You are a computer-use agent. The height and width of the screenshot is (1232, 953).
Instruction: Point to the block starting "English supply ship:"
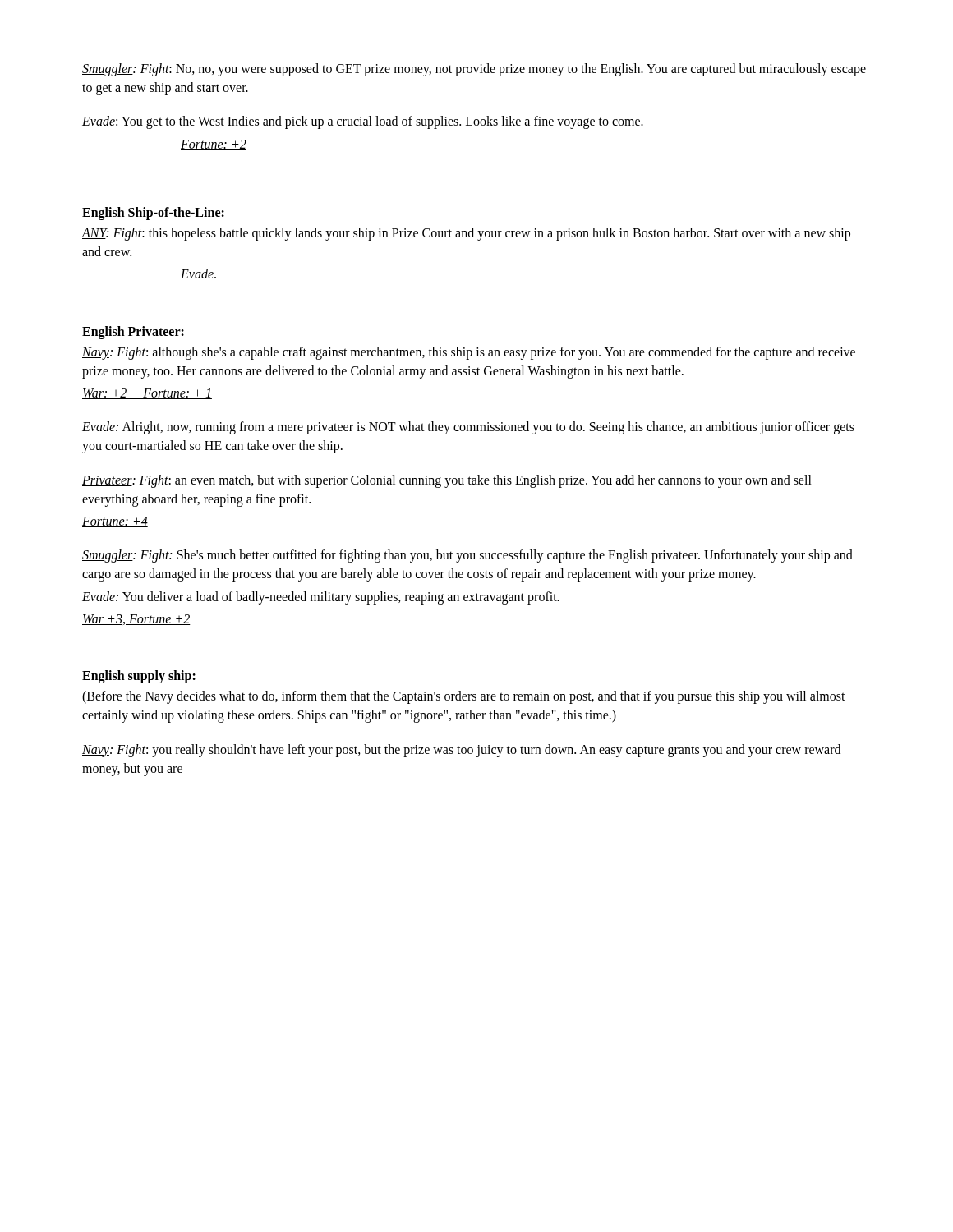tap(139, 676)
